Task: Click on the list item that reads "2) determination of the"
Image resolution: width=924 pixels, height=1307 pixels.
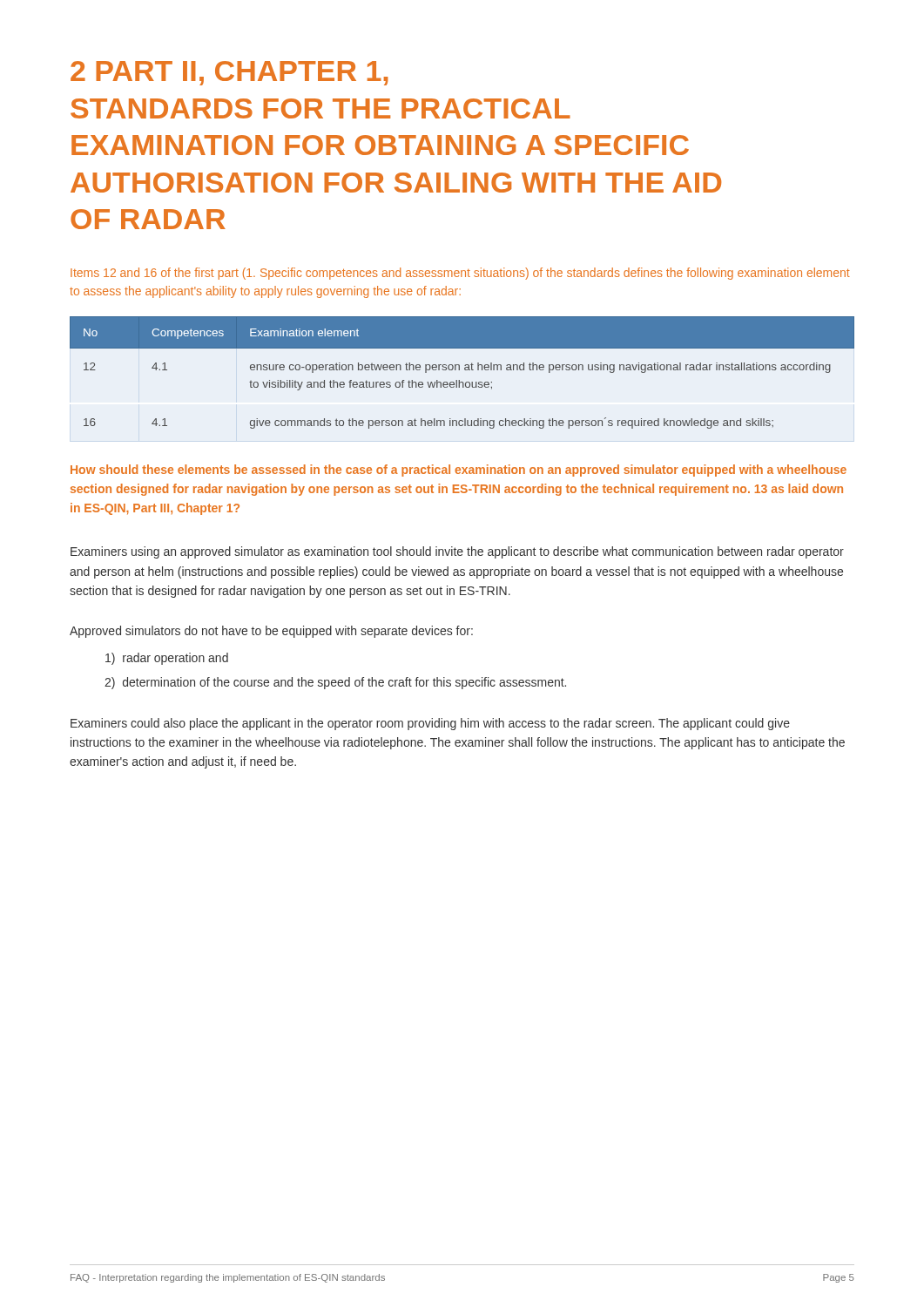Action: click(x=336, y=682)
